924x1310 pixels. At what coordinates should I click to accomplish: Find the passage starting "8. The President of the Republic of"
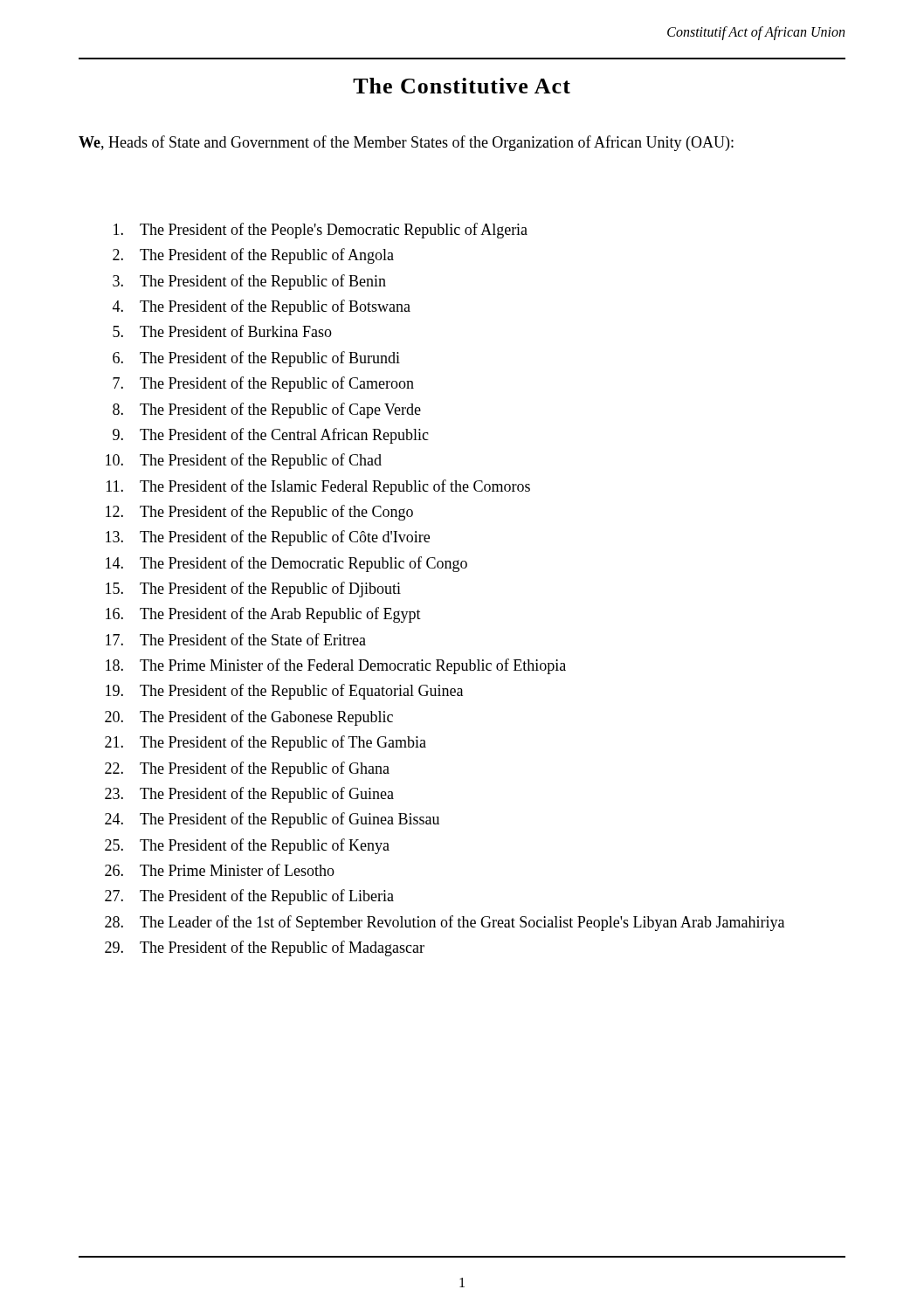tap(267, 410)
